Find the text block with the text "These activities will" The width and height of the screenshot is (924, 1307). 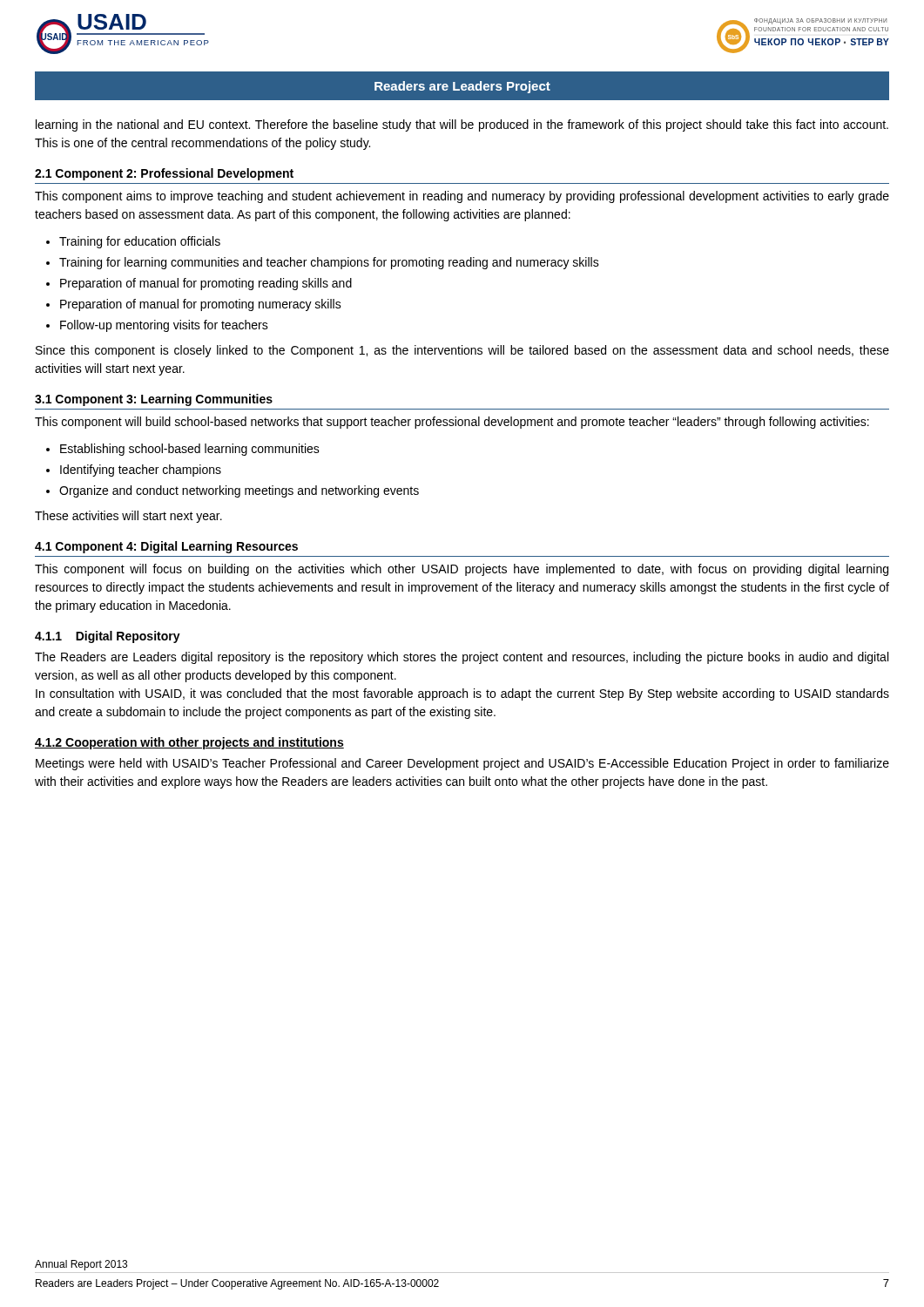[x=129, y=516]
